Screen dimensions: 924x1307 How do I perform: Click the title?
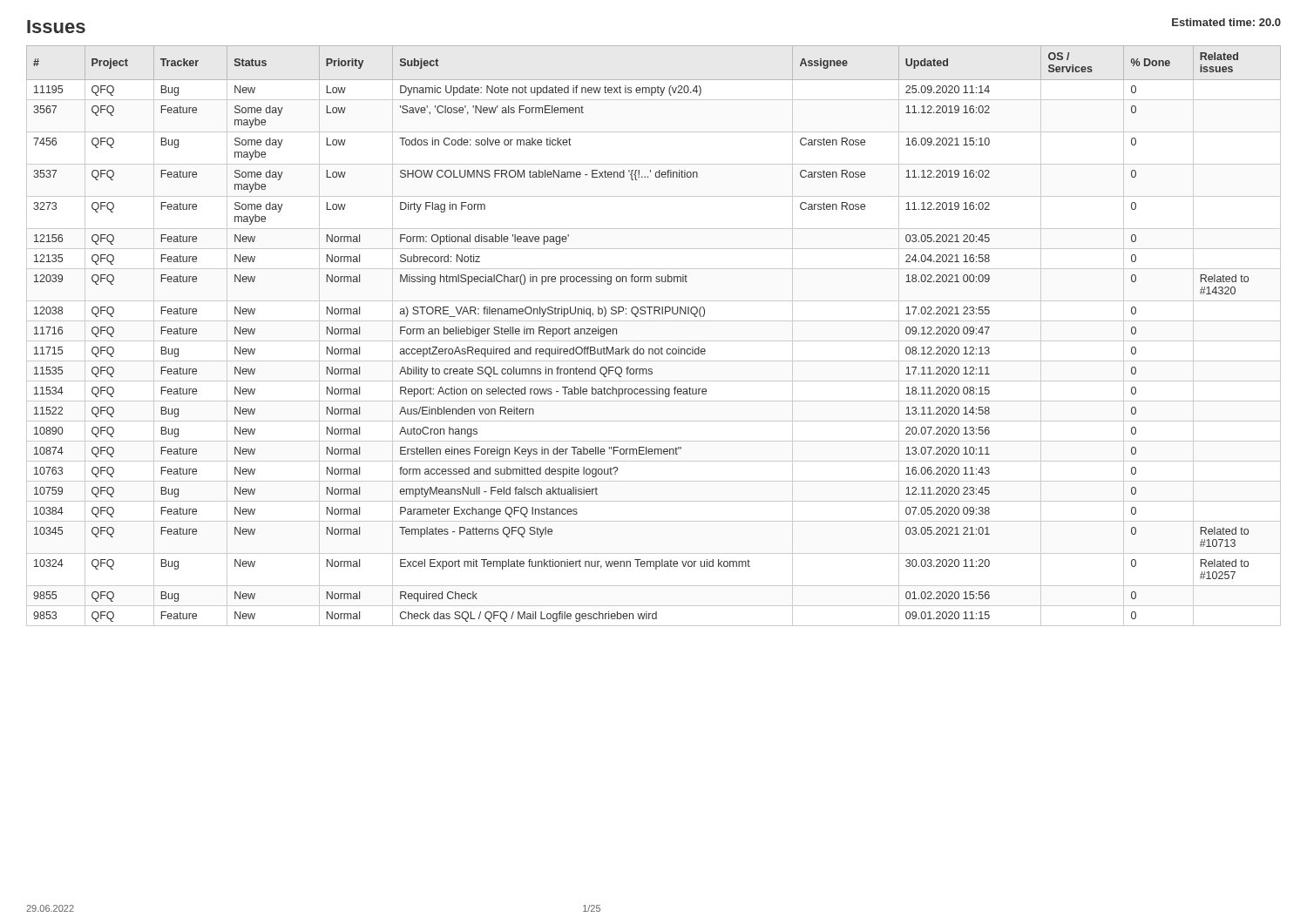click(x=56, y=27)
